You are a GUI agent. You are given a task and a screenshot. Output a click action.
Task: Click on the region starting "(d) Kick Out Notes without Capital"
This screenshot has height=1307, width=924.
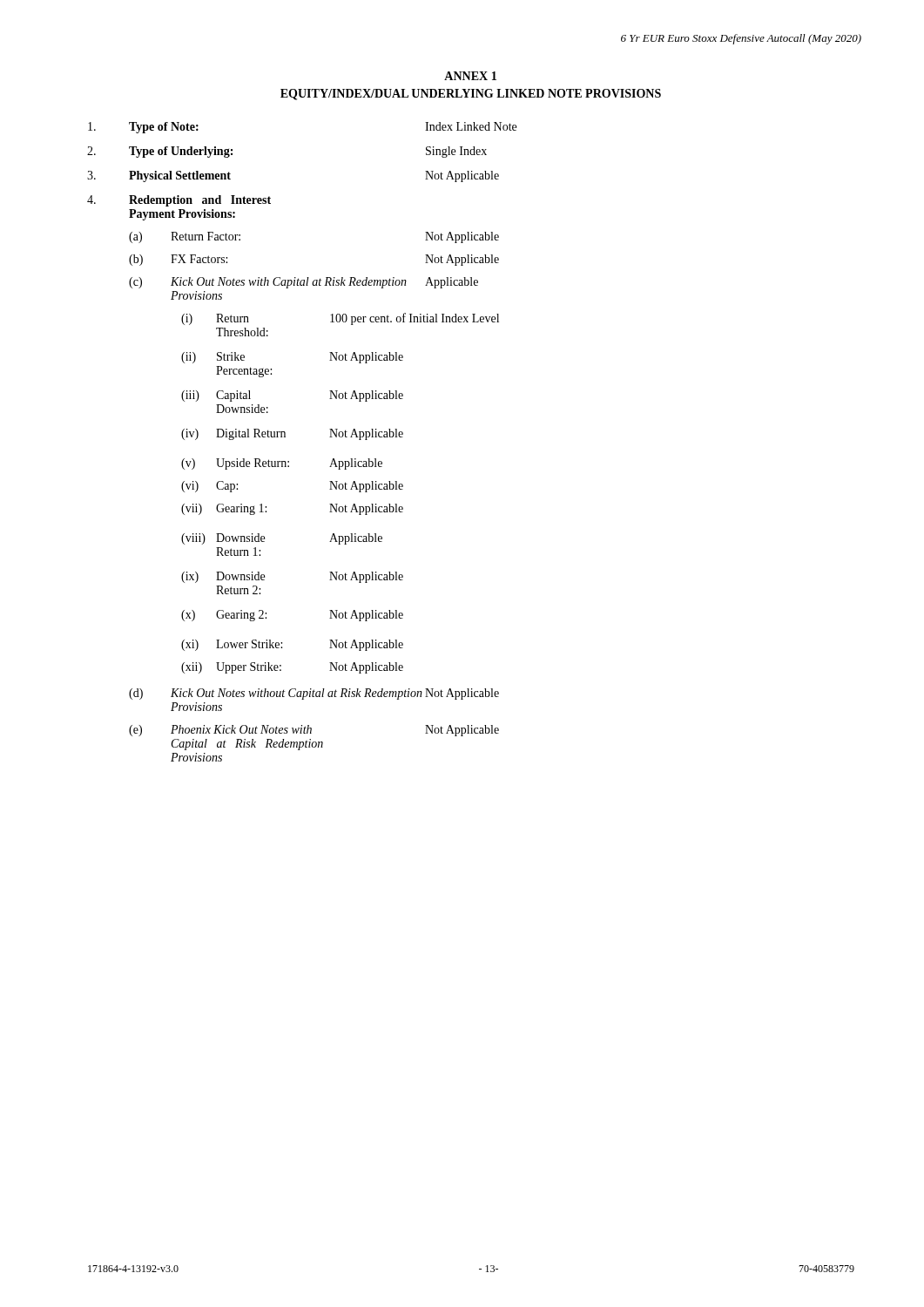pos(314,694)
